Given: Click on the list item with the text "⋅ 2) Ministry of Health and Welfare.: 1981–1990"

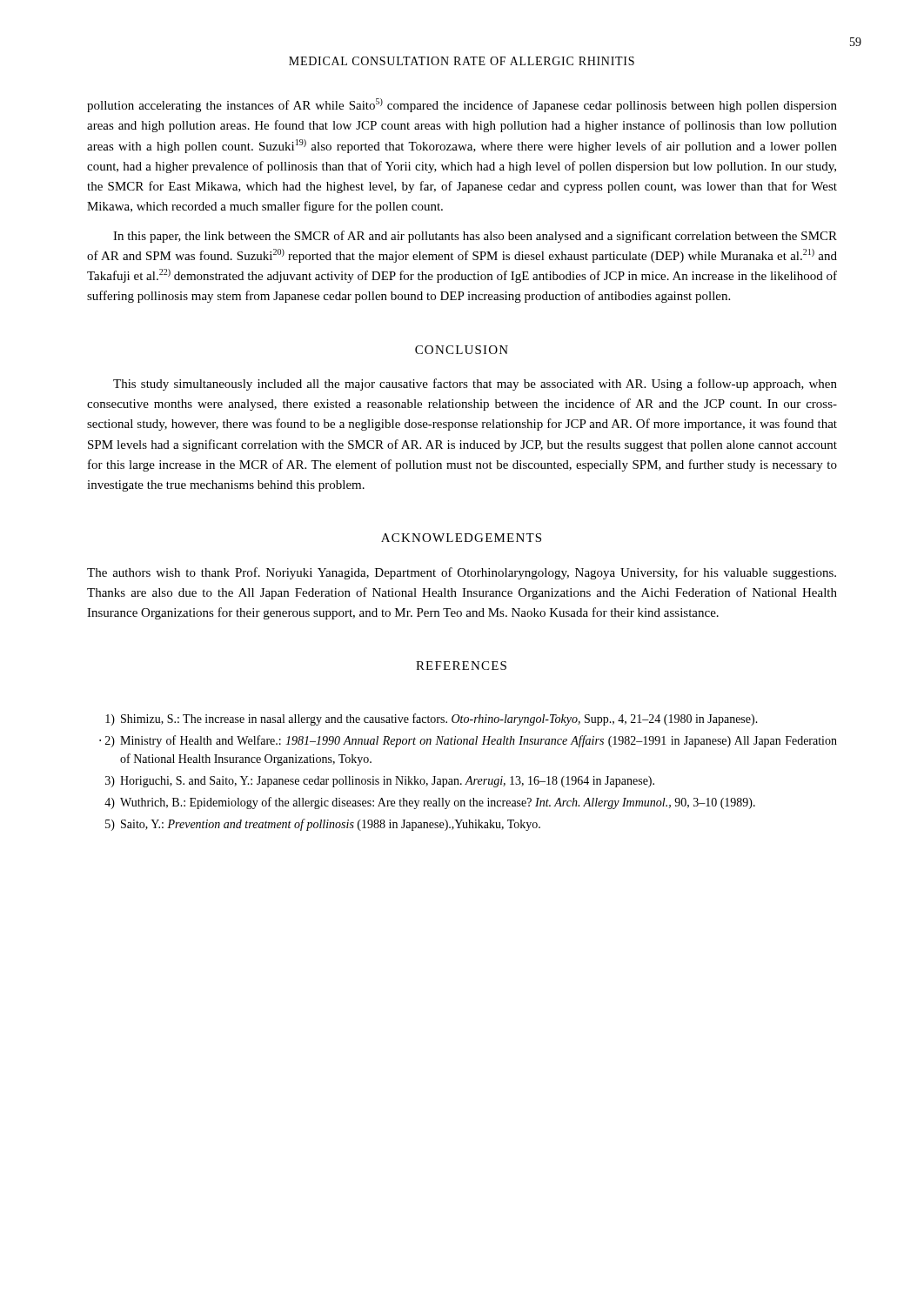Looking at the screenshot, I should click(x=462, y=749).
